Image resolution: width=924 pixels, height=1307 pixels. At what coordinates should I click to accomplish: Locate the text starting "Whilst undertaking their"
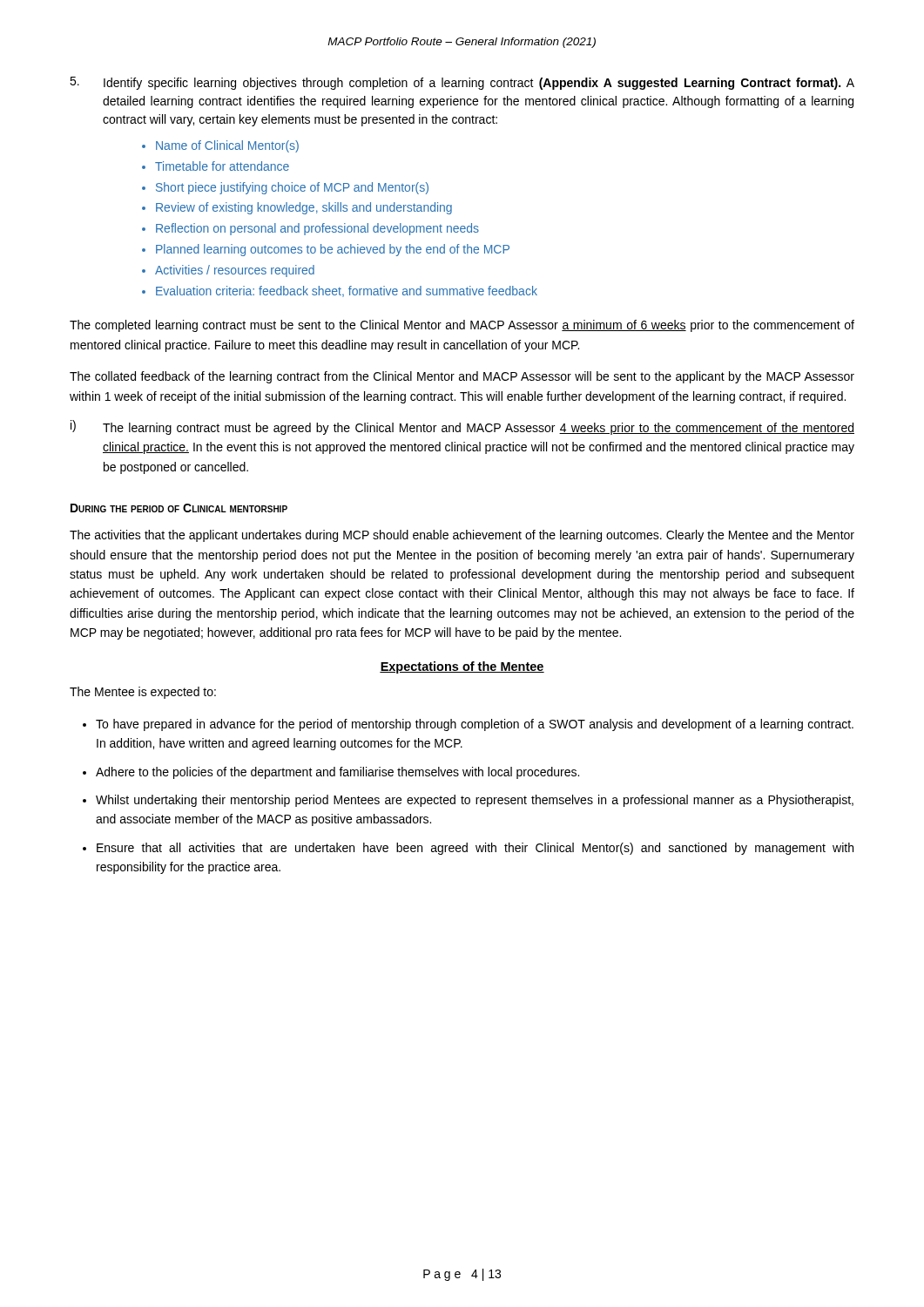(x=475, y=810)
